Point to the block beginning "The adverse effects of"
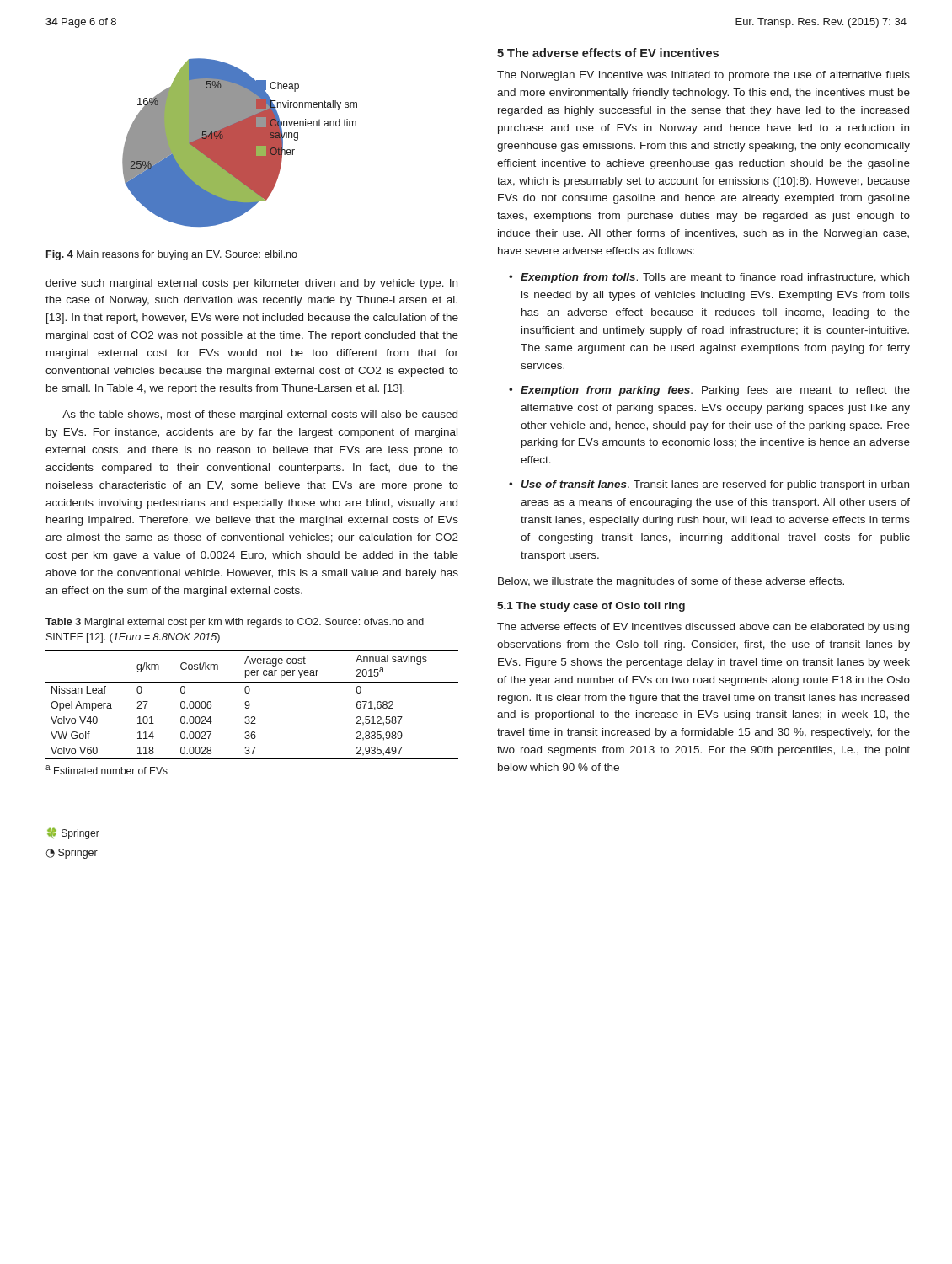 [x=703, y=698]
